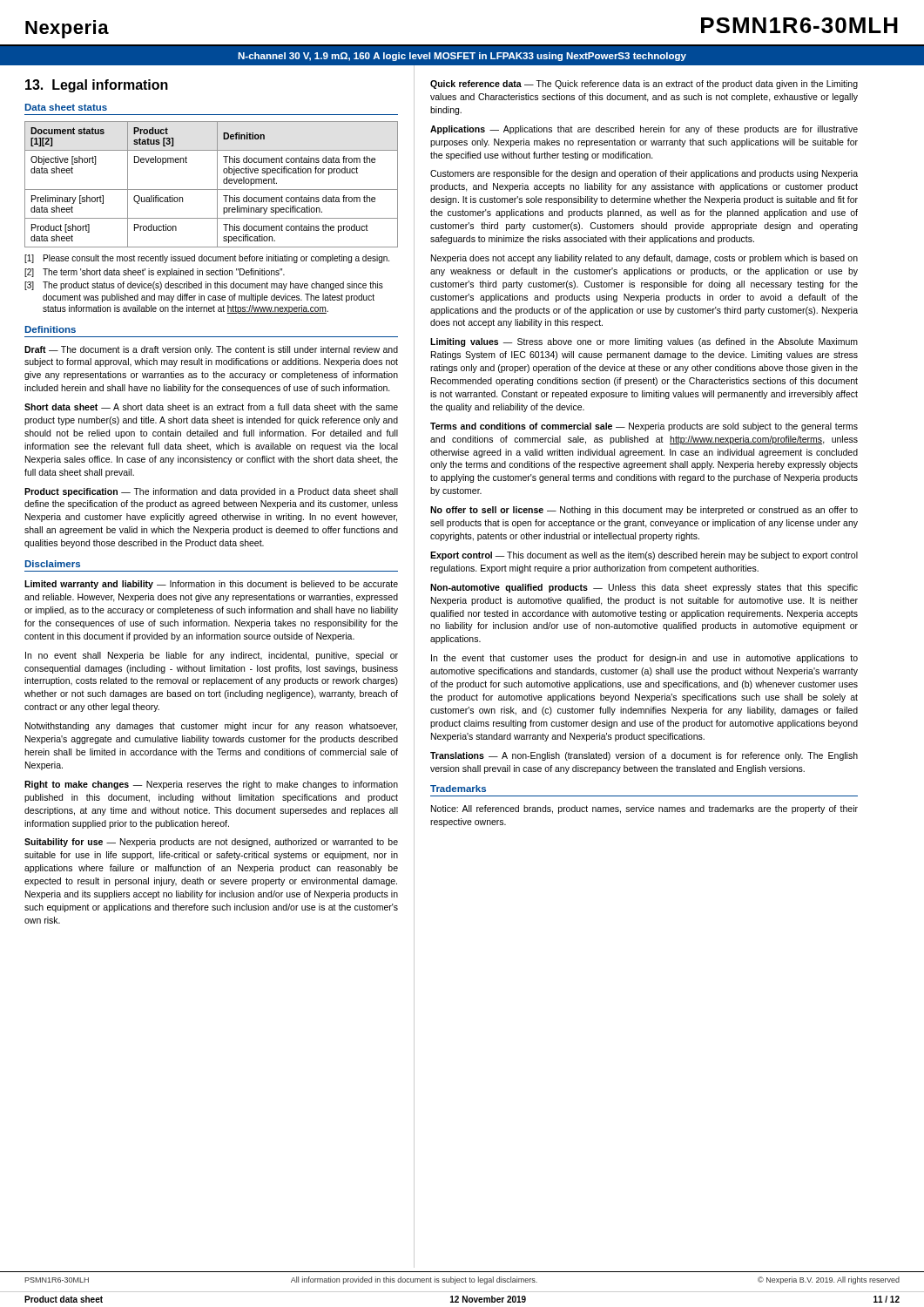This screenshot has height=1307, width=924.
Task: Find the text block that reads "Notice: All referenced brands, product"
Action: pos(644,815)
